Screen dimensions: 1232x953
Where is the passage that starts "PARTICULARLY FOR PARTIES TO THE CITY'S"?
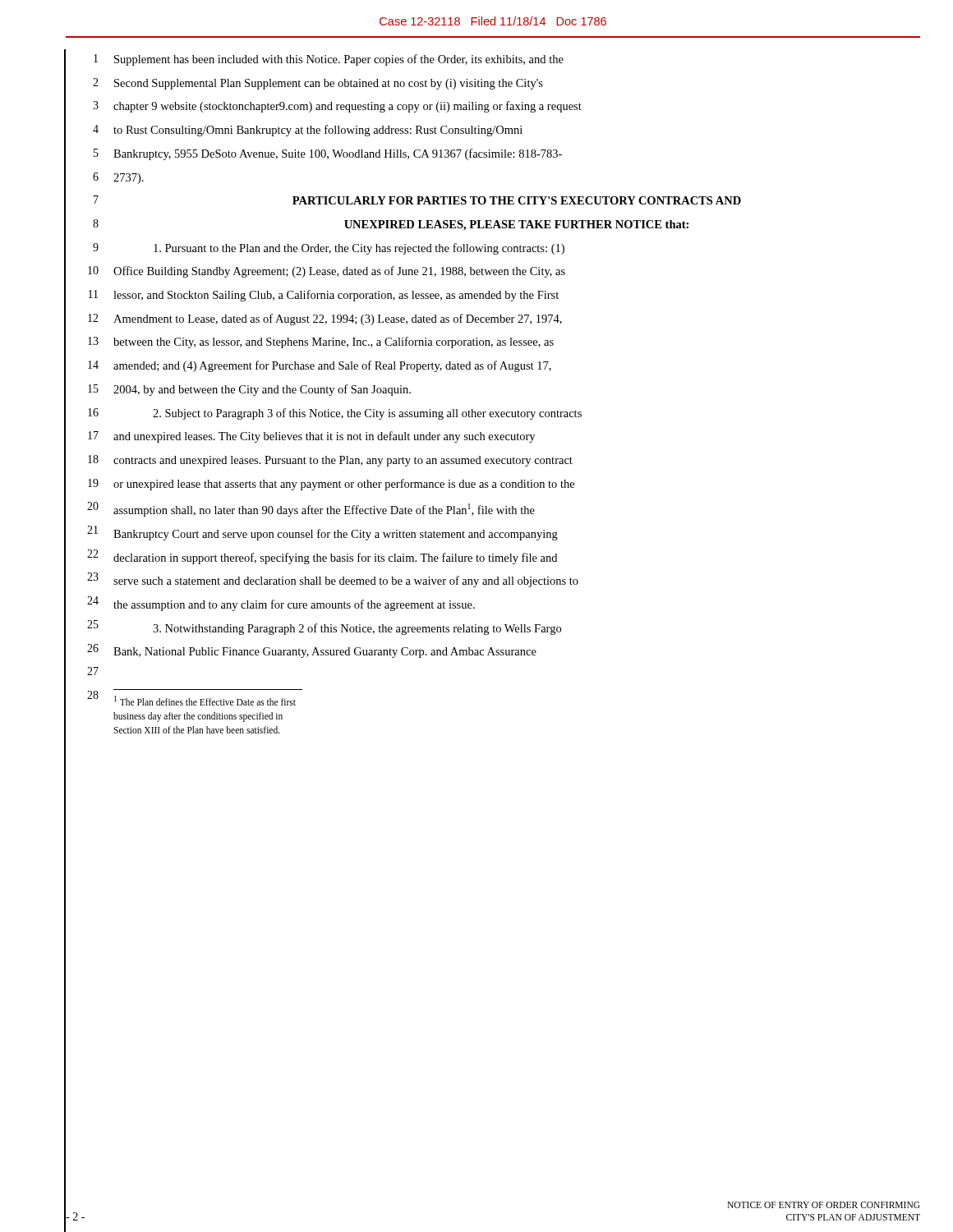(517, 201)
